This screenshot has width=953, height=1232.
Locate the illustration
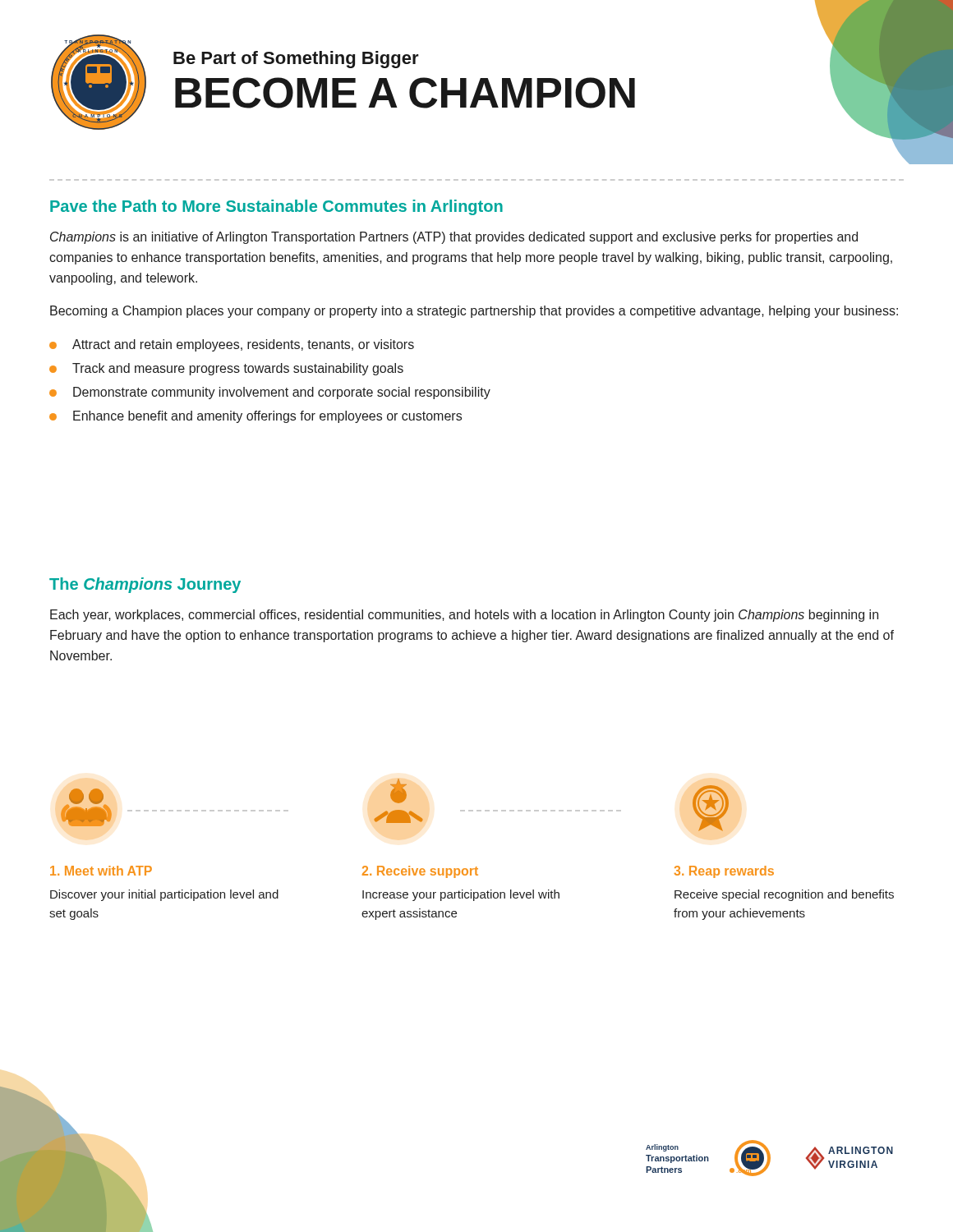point(476,847)
